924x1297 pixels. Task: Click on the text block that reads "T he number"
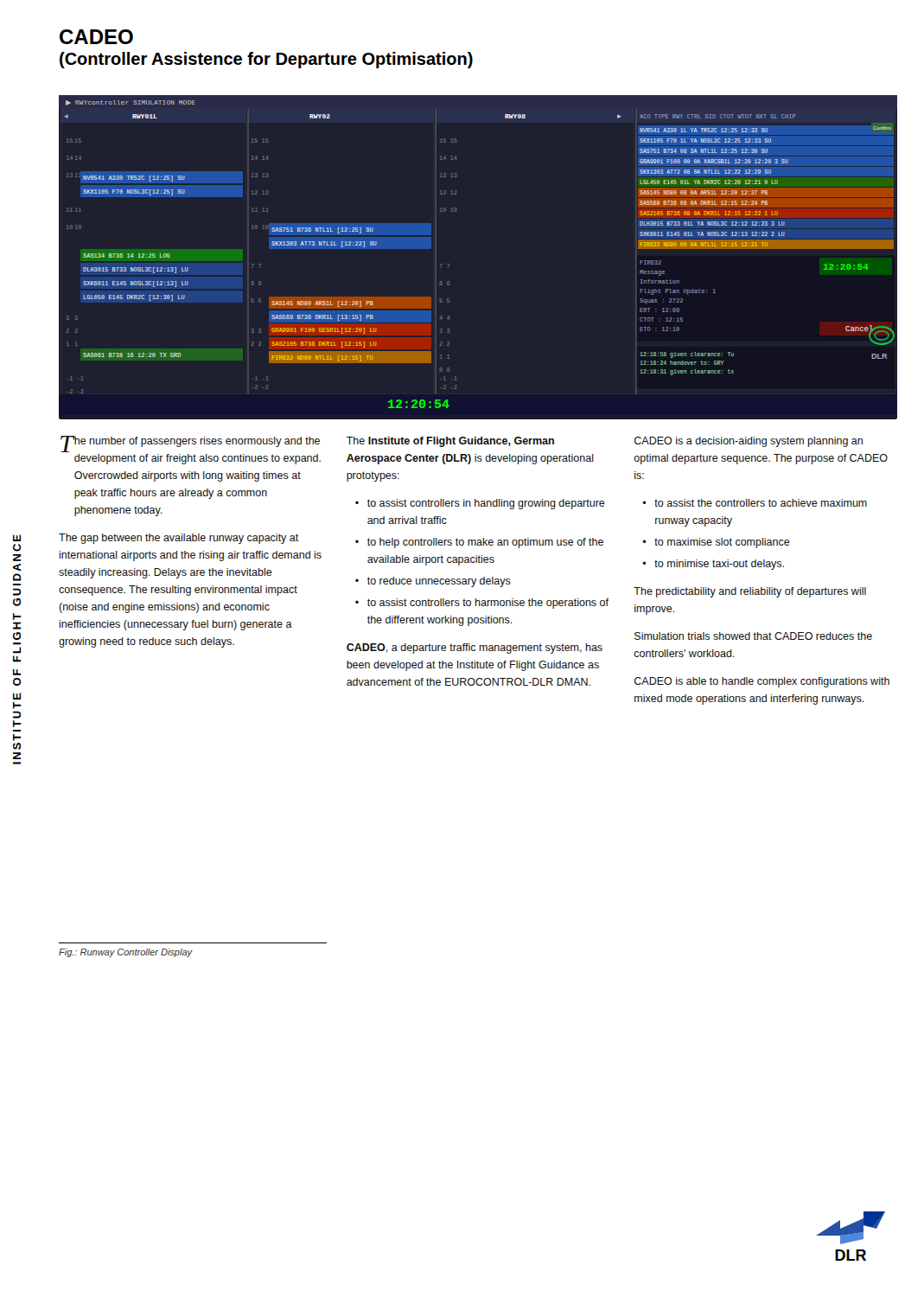(x=190, y=541)
